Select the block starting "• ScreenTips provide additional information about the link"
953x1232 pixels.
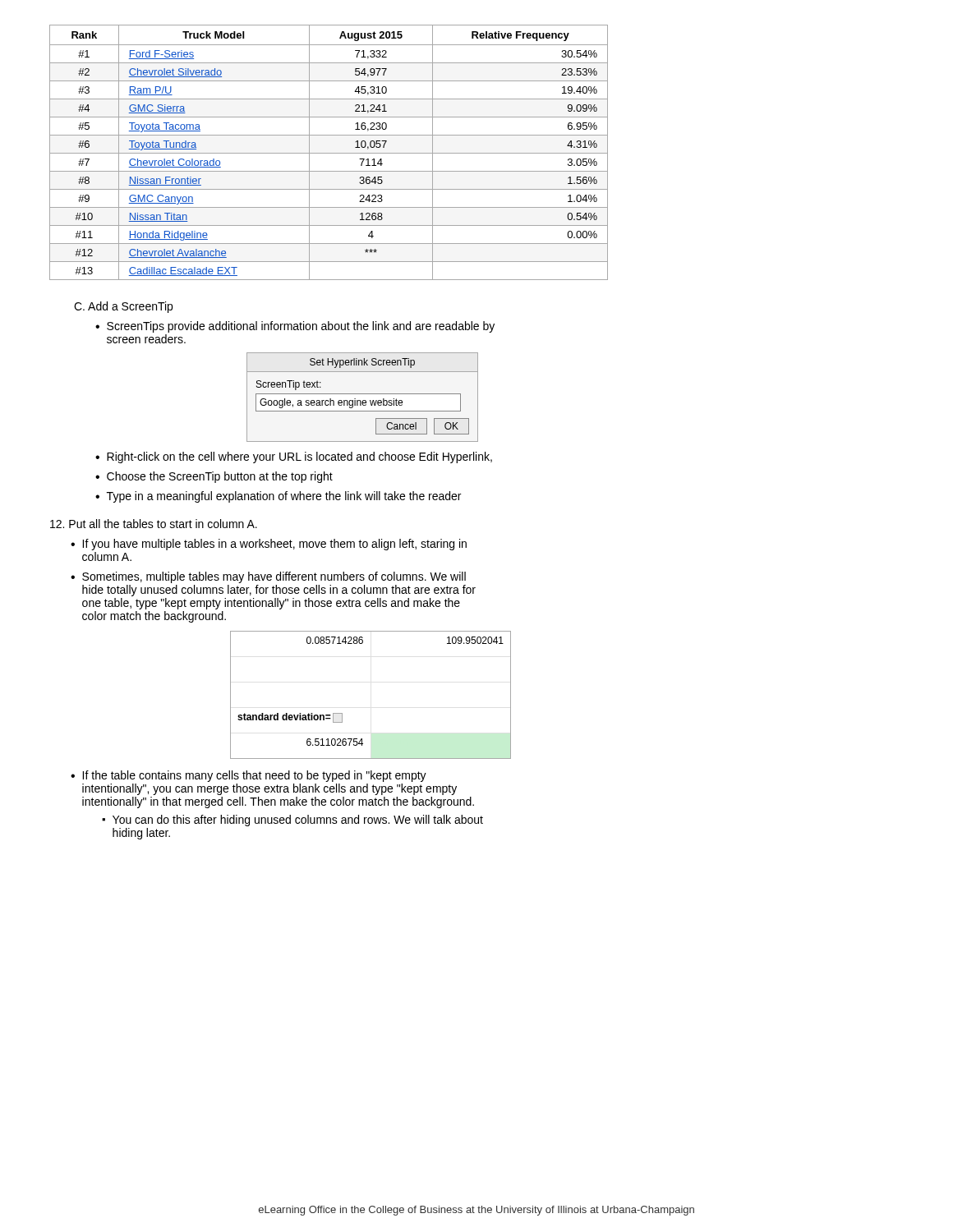[x=295, y=333]
